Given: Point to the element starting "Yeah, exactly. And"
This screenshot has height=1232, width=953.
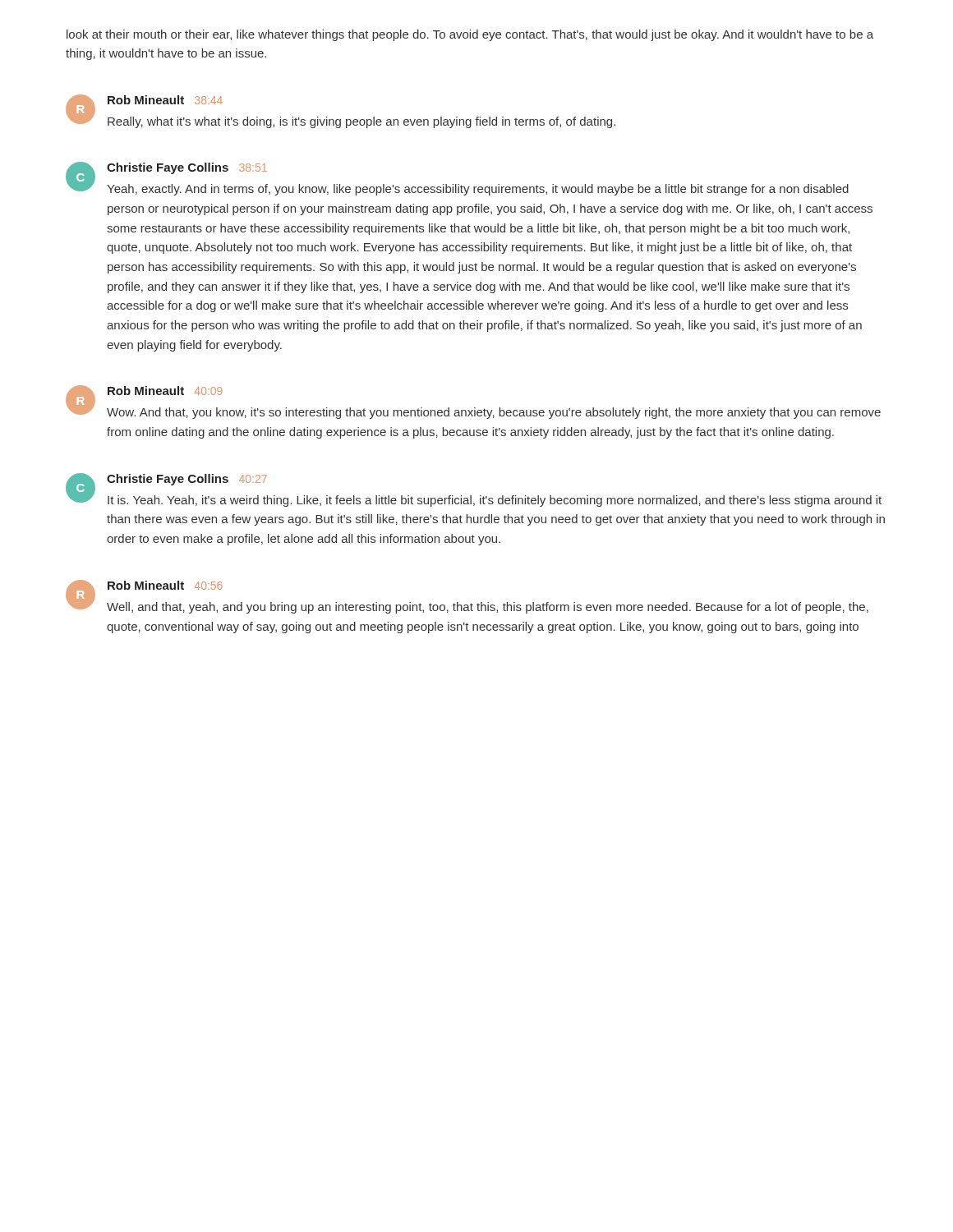Looking at the screenshot, I should (x=490, y=266).
